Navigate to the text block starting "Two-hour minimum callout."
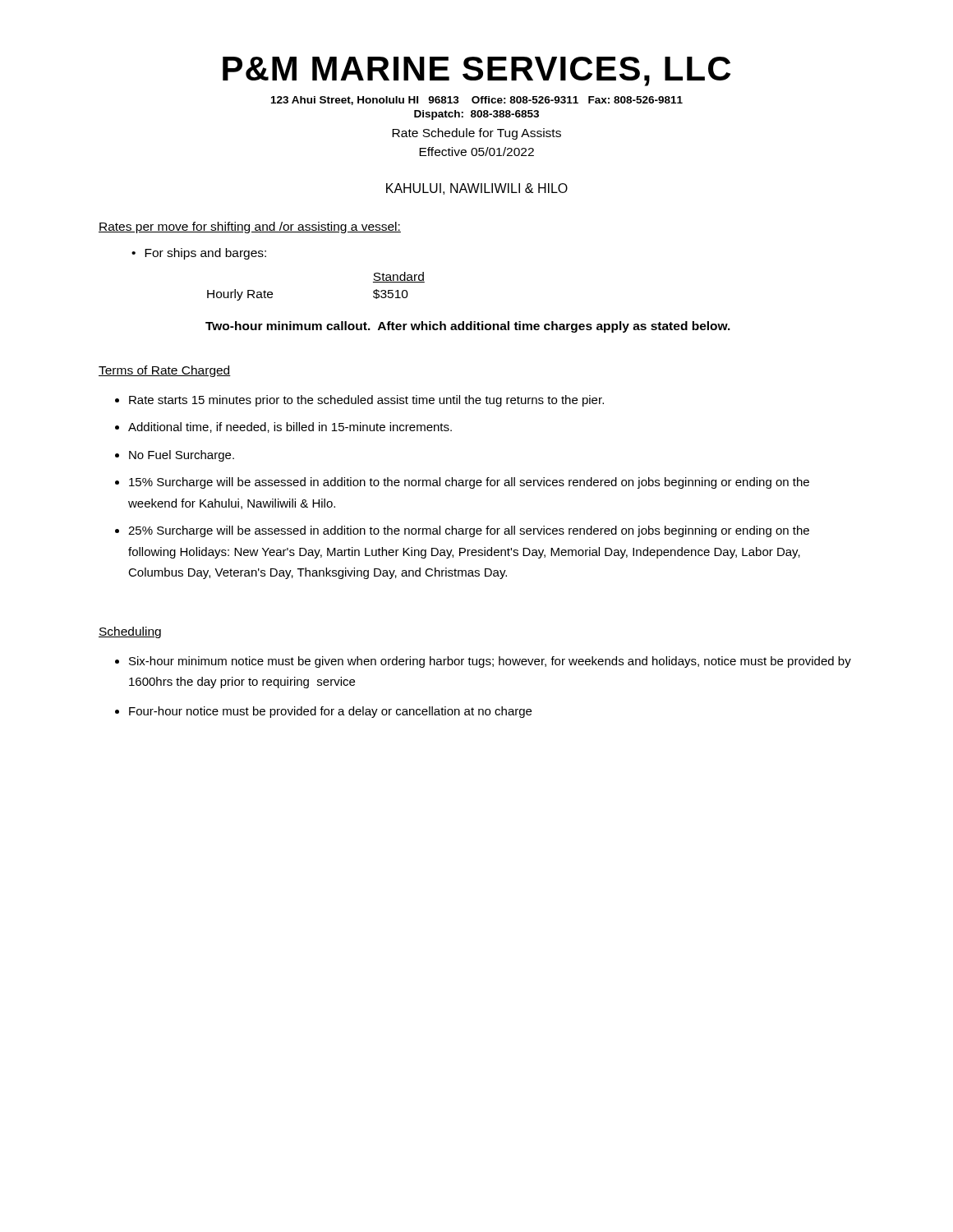 click(468, 325)
